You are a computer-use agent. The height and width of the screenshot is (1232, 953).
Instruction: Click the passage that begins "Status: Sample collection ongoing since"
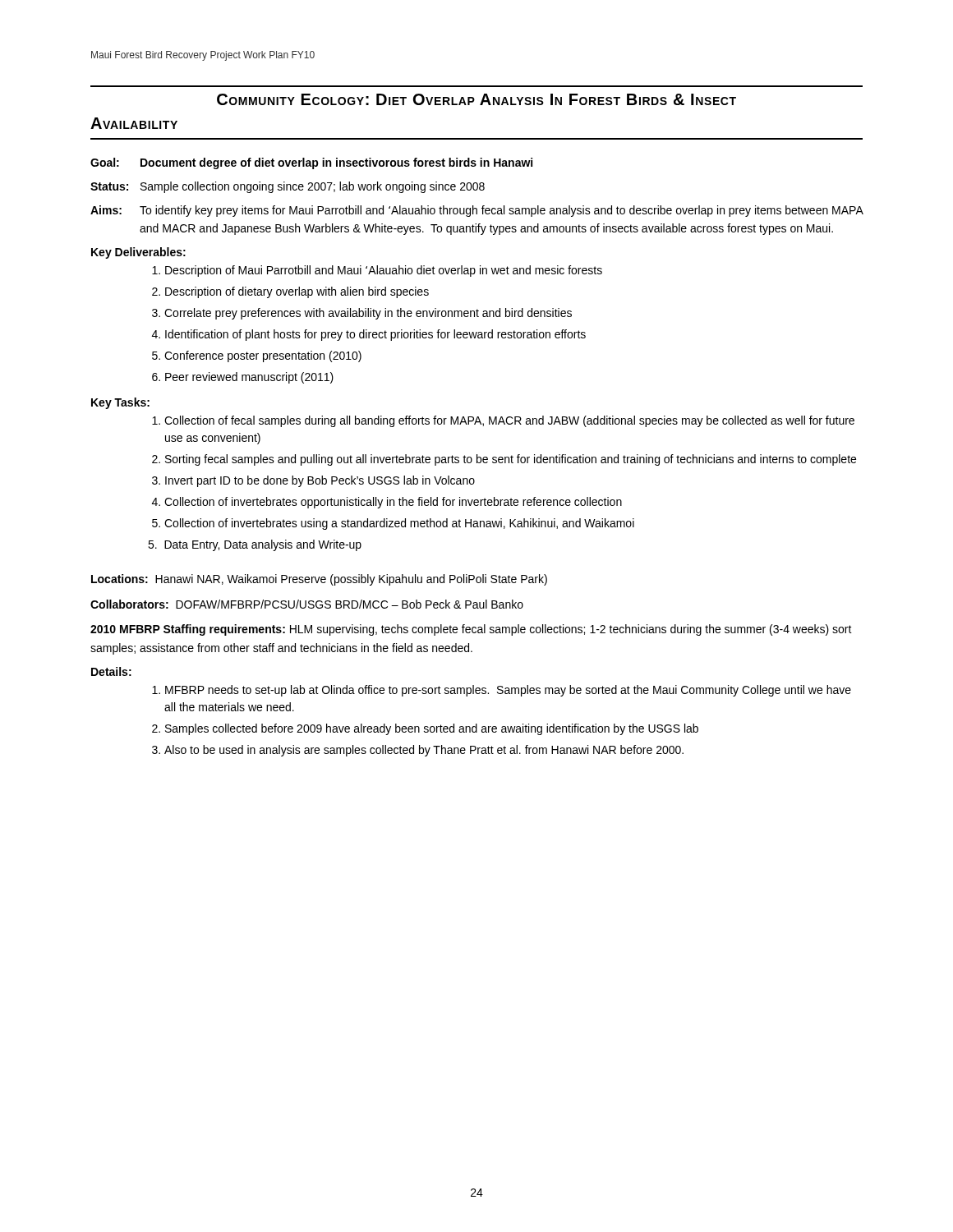[x=476, y=187]
